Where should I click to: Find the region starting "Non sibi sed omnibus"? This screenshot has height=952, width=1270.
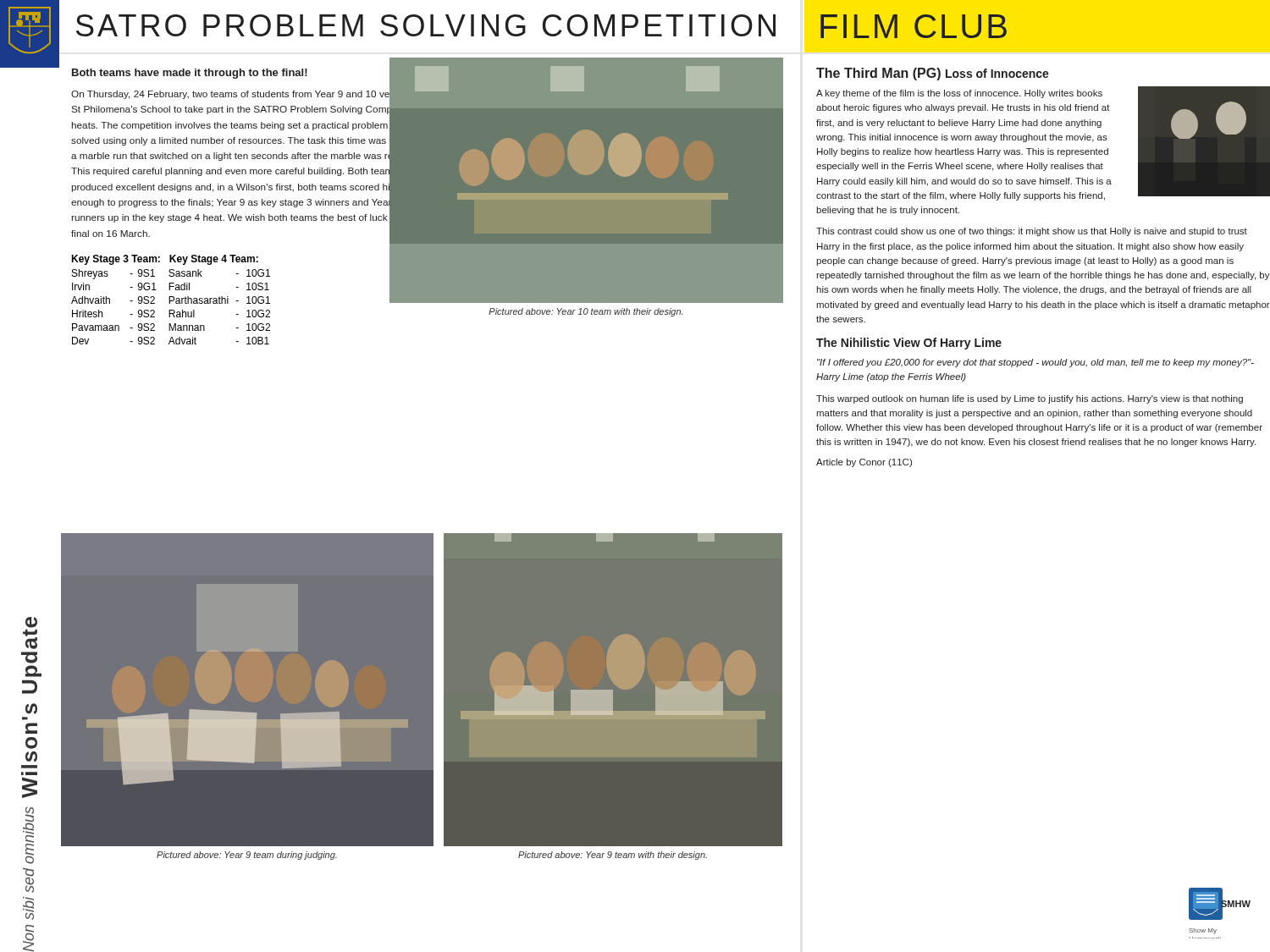coord(29,879)
